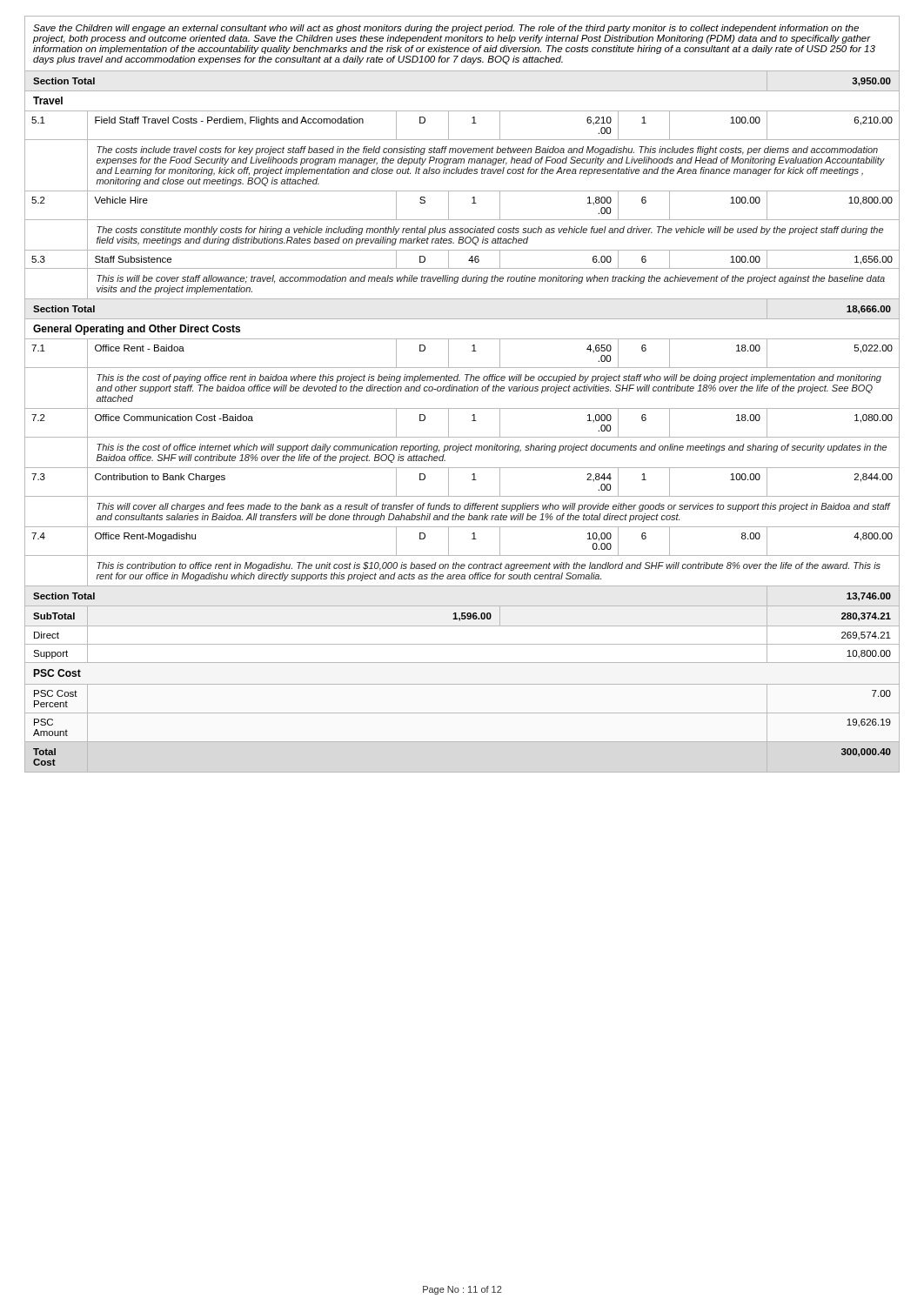This screenshot has width=924, height=1305.
Task: Locate the element starting "This will cover all charges and"
Action: point(462,512)
